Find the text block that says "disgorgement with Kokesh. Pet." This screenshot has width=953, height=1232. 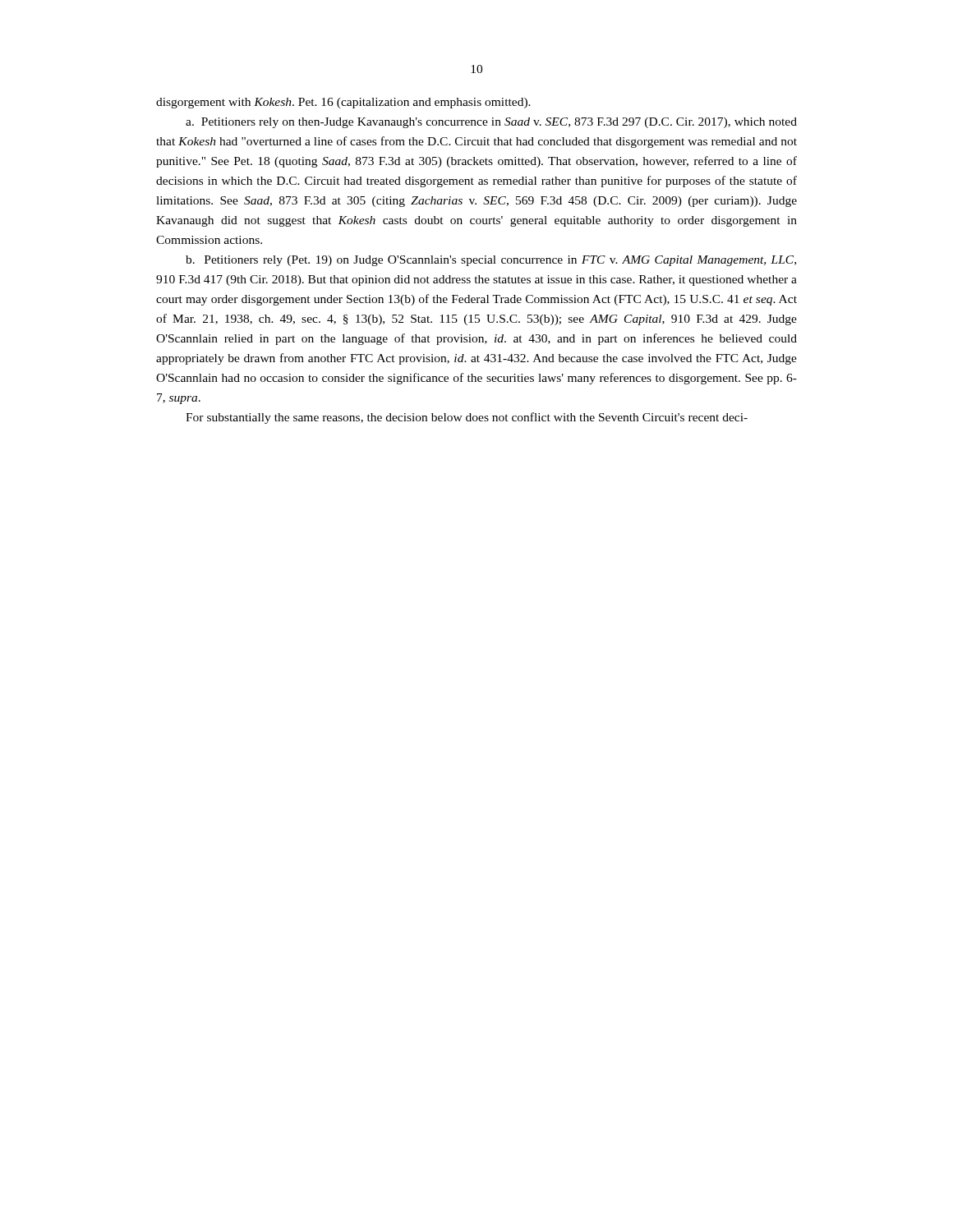pos(344,101)
